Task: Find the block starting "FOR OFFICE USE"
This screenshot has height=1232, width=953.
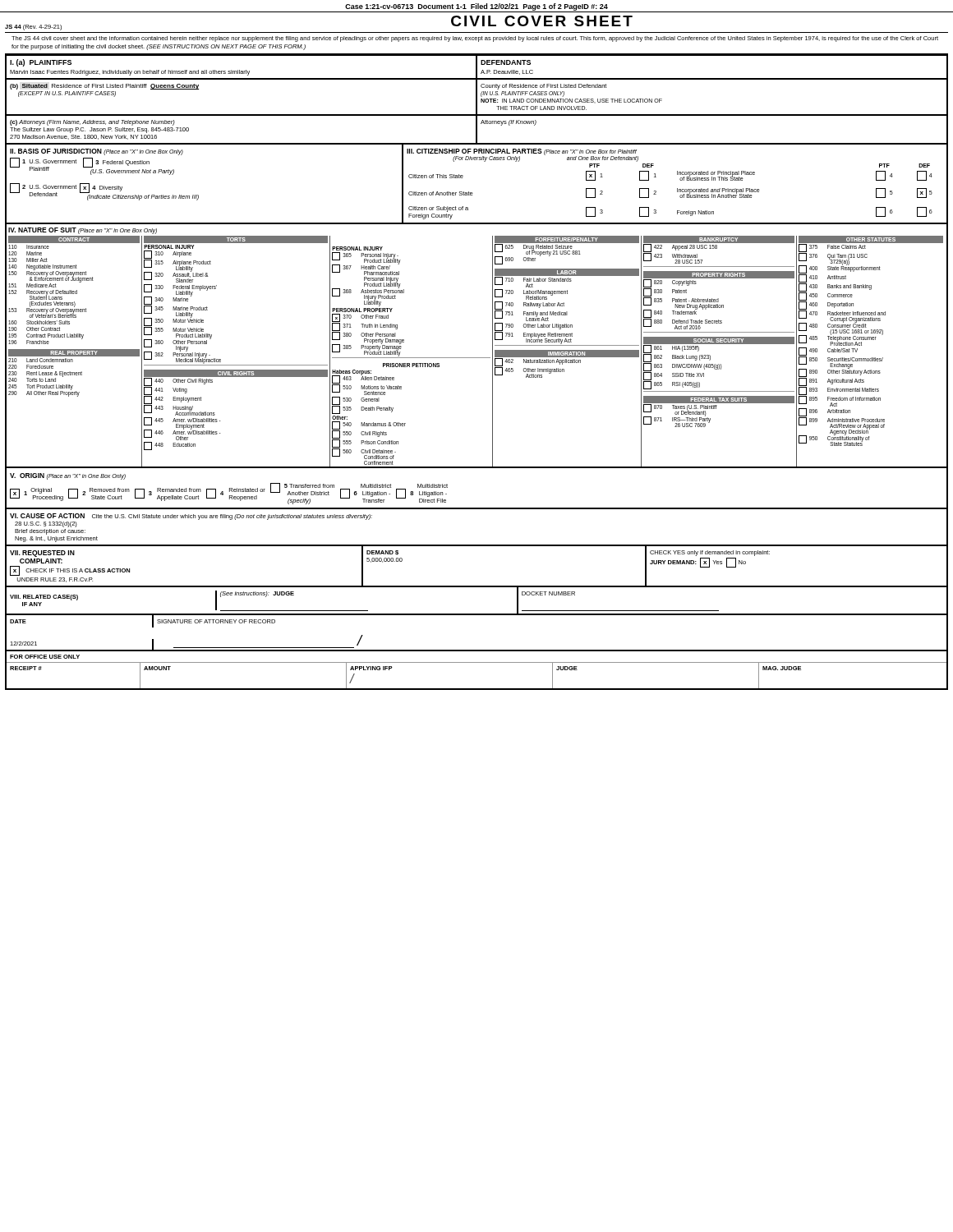Action: 476,670
